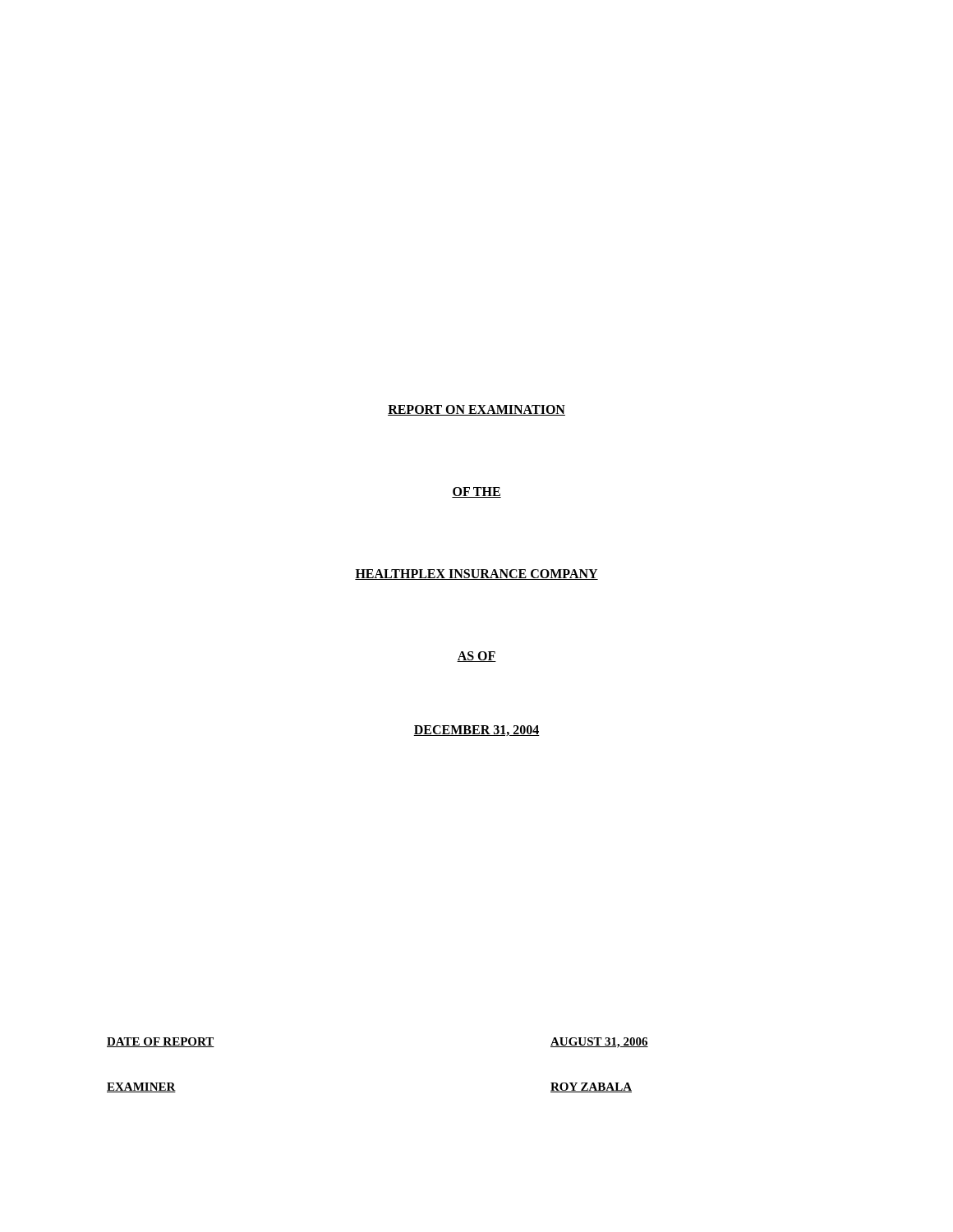Locate the text "AUGUST 31, 2006"
The height and width of the screenshot is (1232, 953).
(599, 1041)
